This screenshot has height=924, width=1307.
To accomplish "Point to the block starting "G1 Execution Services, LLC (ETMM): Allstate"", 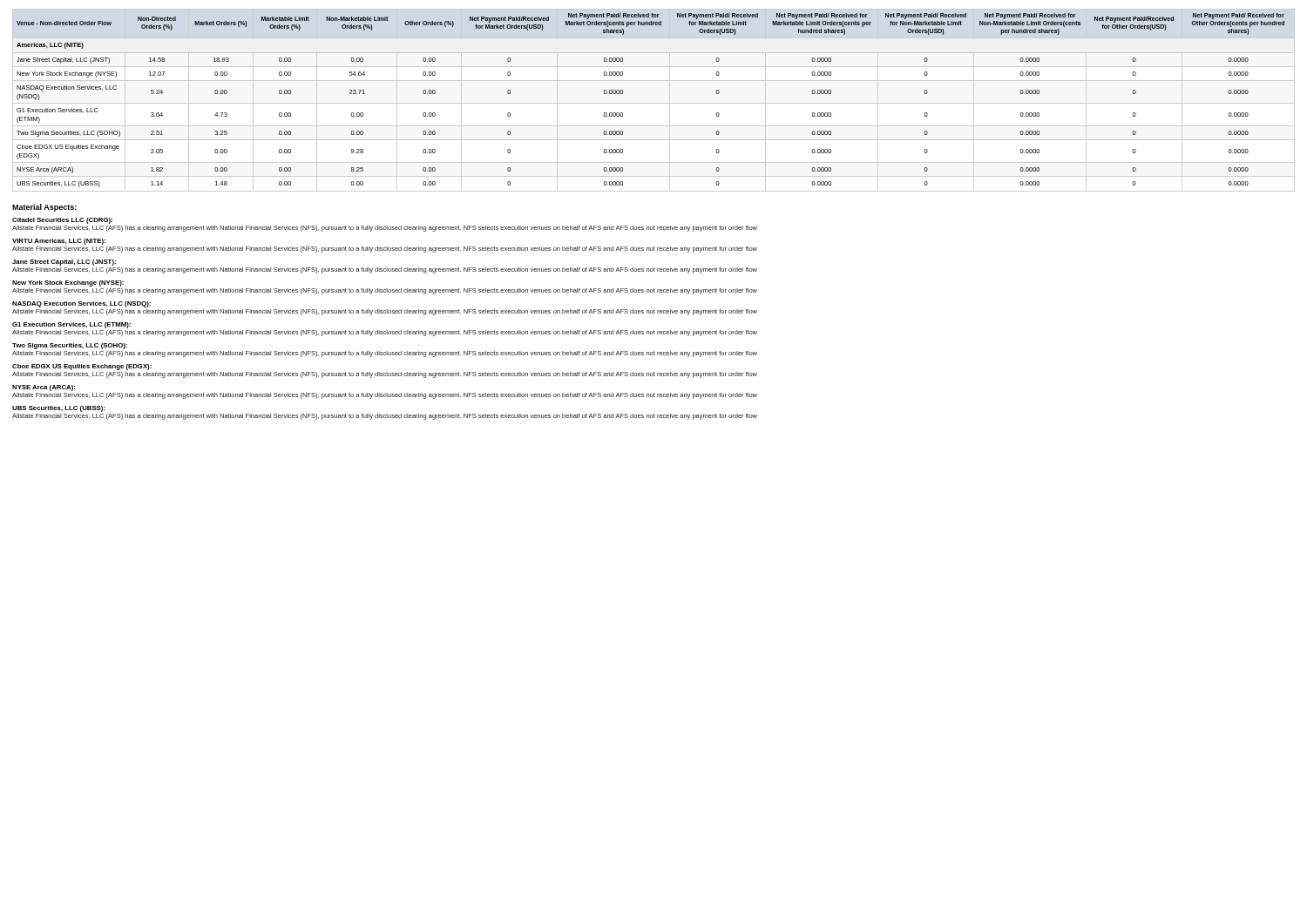I will pos(385,328).
